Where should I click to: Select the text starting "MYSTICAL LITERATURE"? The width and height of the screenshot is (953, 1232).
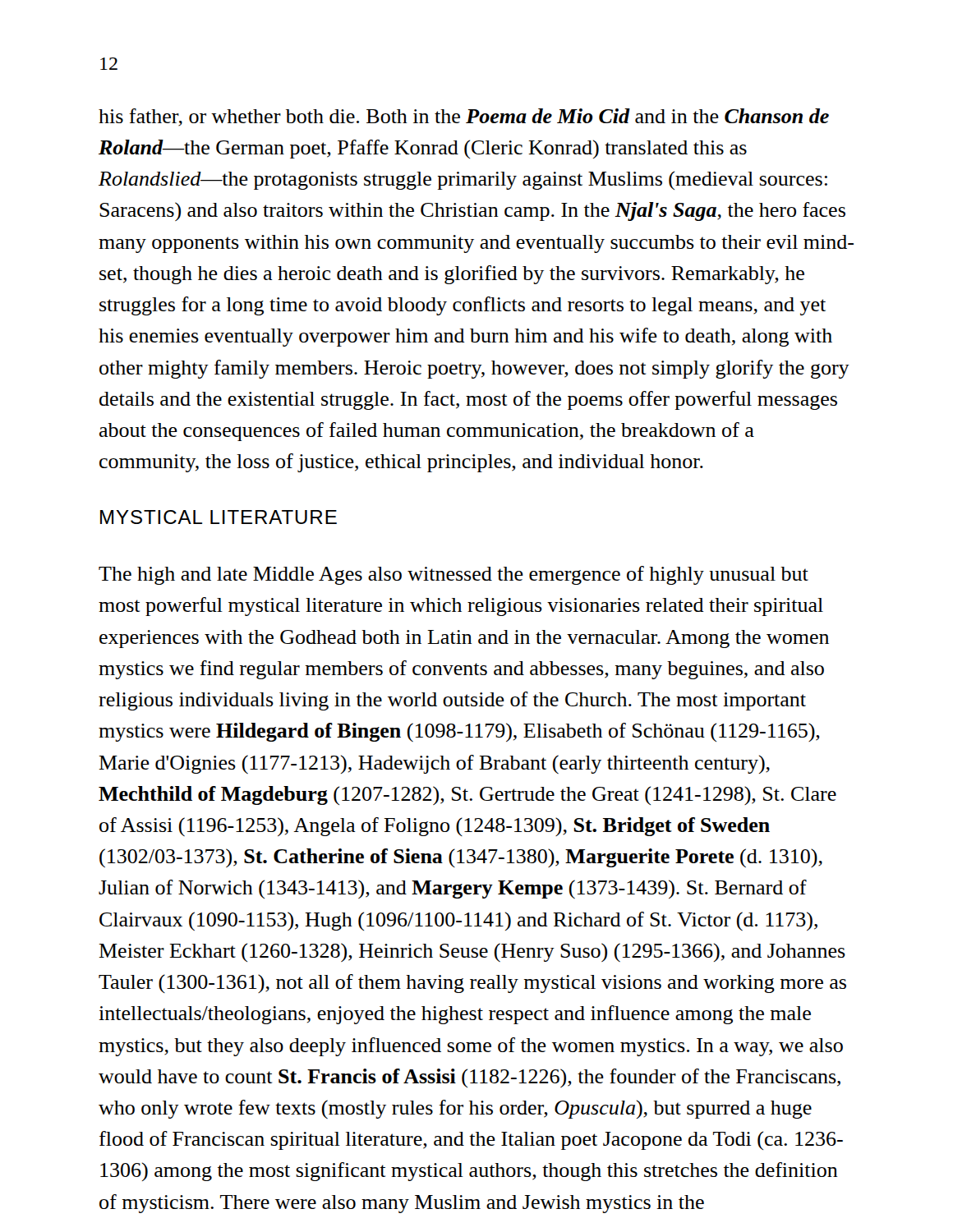click(x=218, y=517)
